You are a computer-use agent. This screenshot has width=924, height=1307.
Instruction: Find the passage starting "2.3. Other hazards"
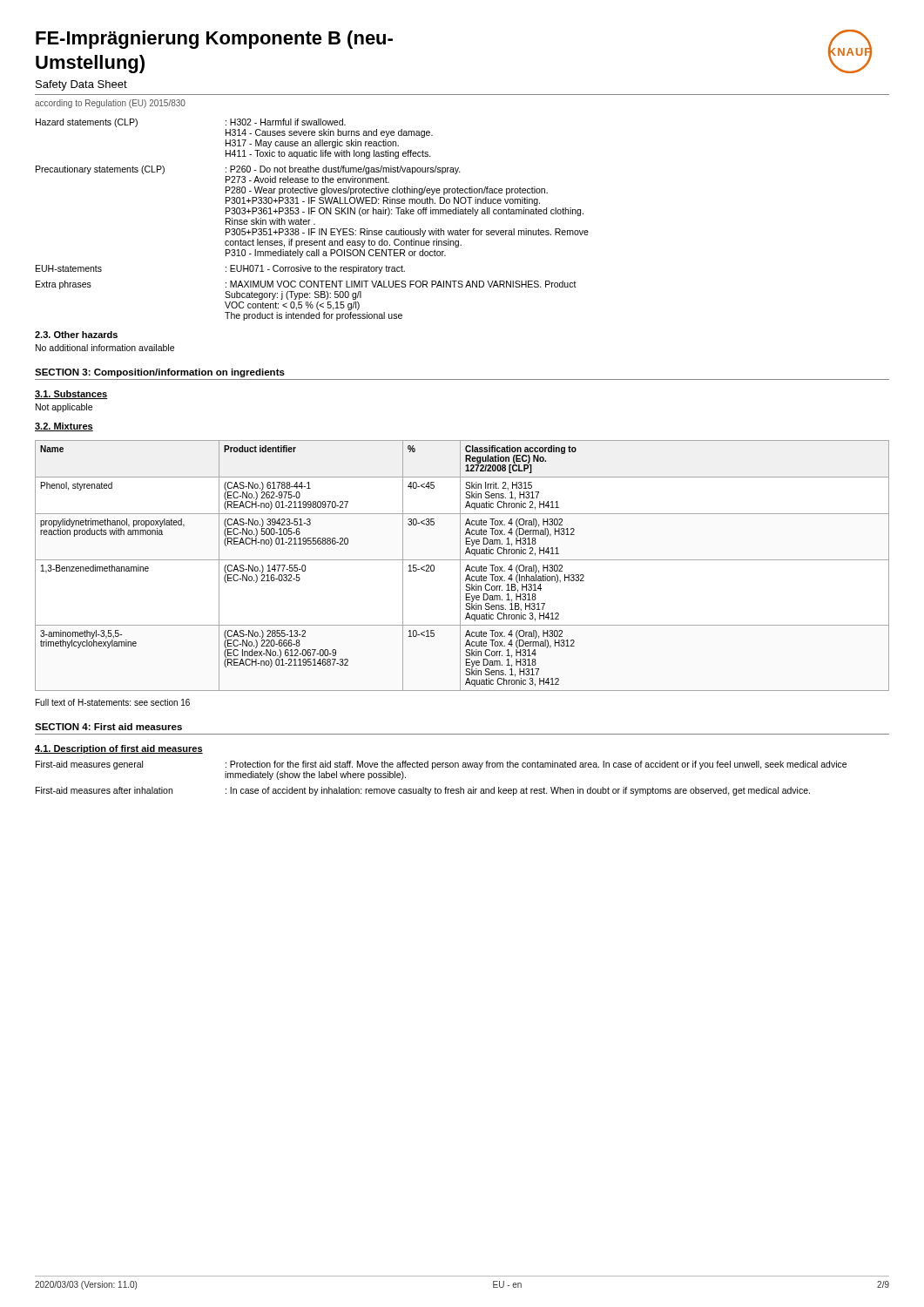click(x=76, y=335)
